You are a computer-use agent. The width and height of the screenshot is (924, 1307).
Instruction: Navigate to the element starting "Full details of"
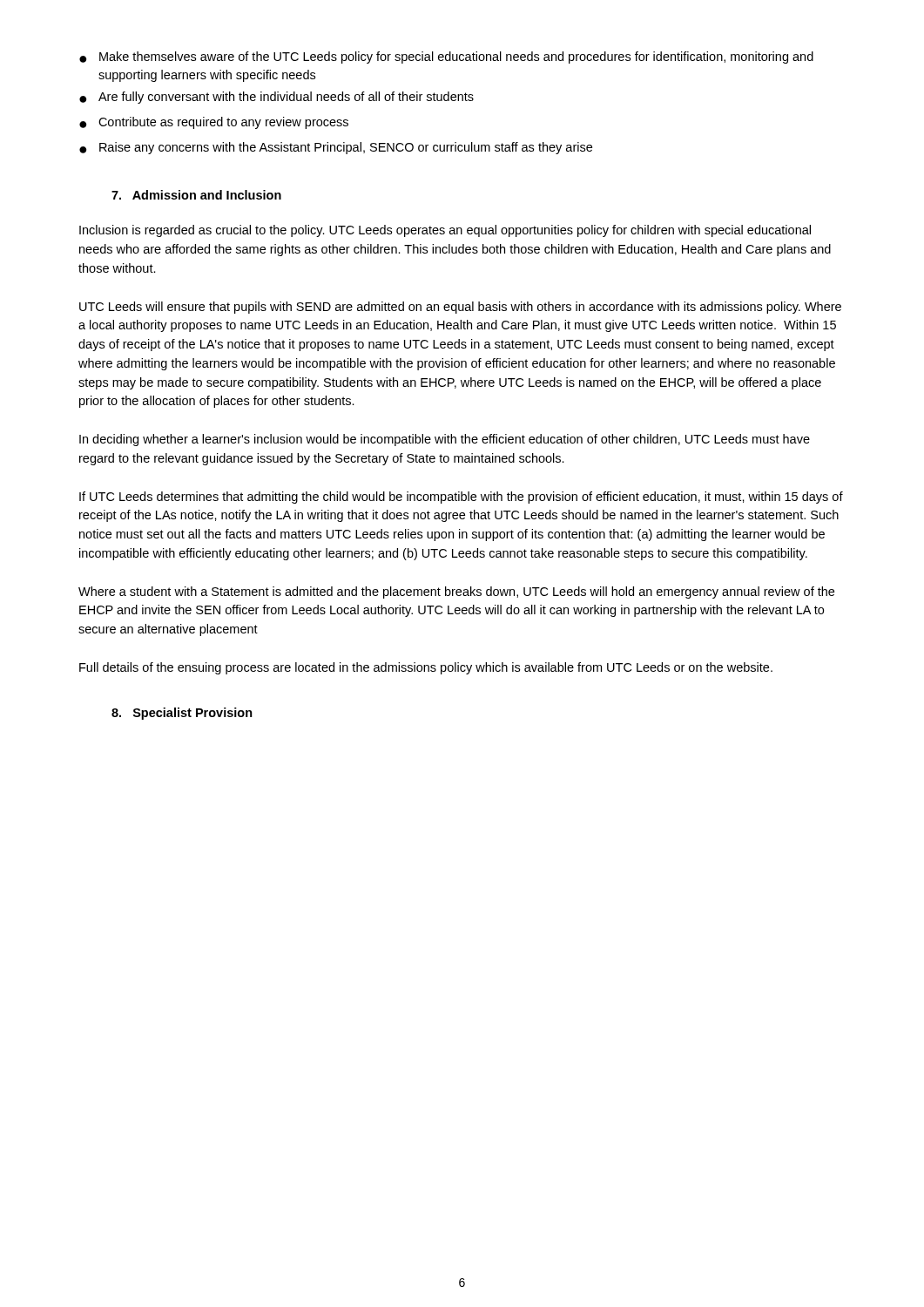[x=426, y=667]
